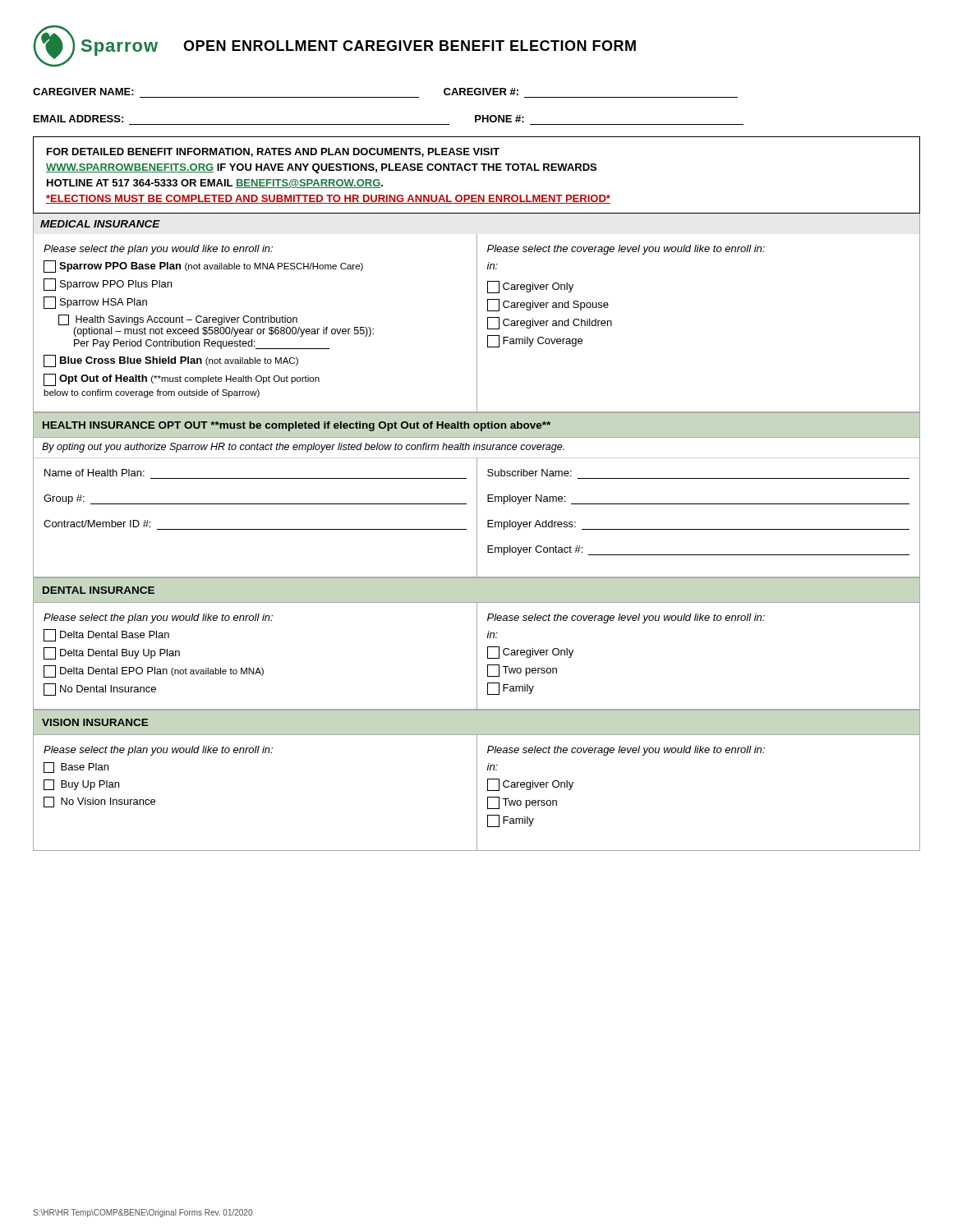Select the element starting "Name of Health Plan: Group #: Contract/Member"
The image size is (953, 1232).
point(476,517)
